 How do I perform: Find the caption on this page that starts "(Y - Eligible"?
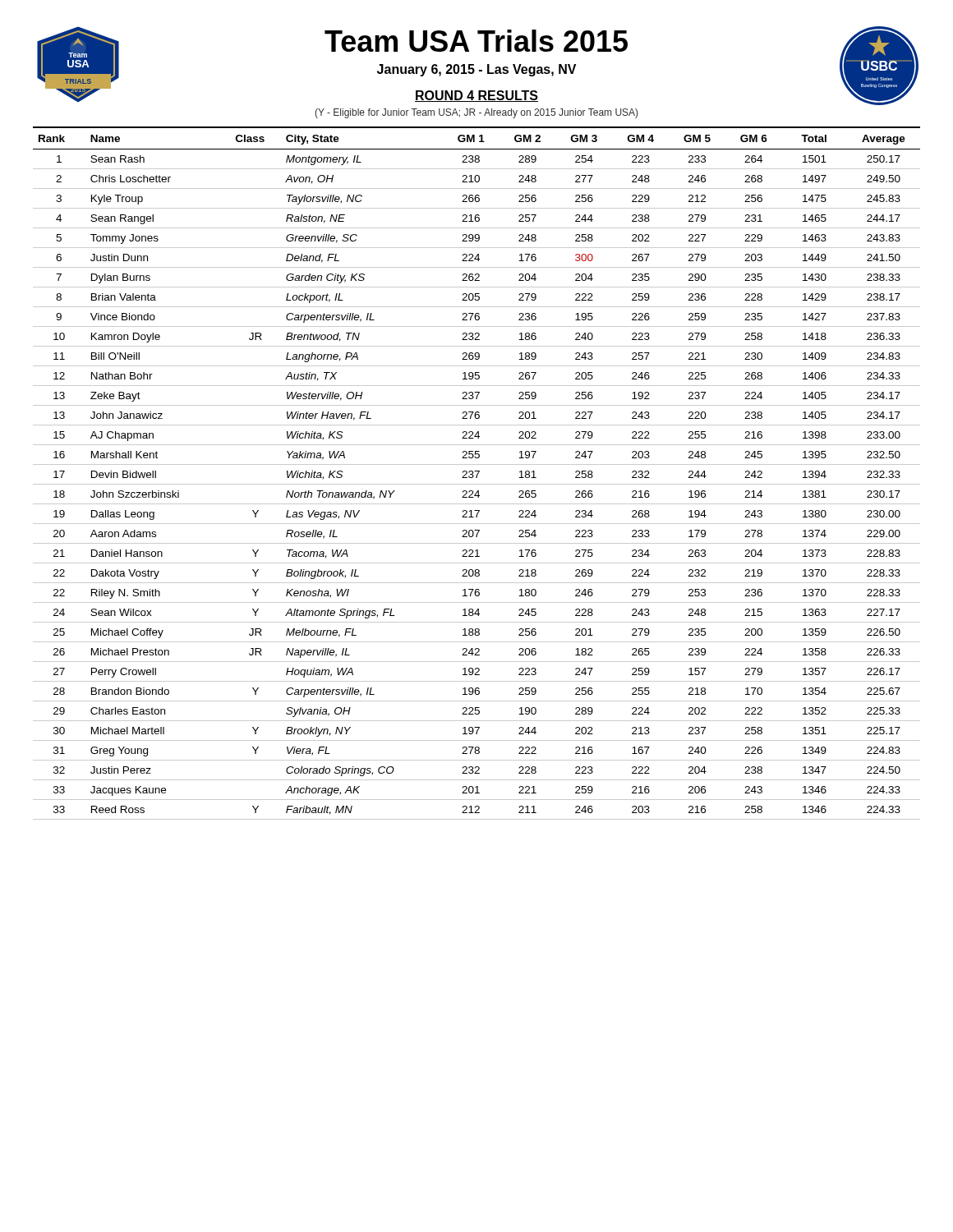click(x=476, y=113)
